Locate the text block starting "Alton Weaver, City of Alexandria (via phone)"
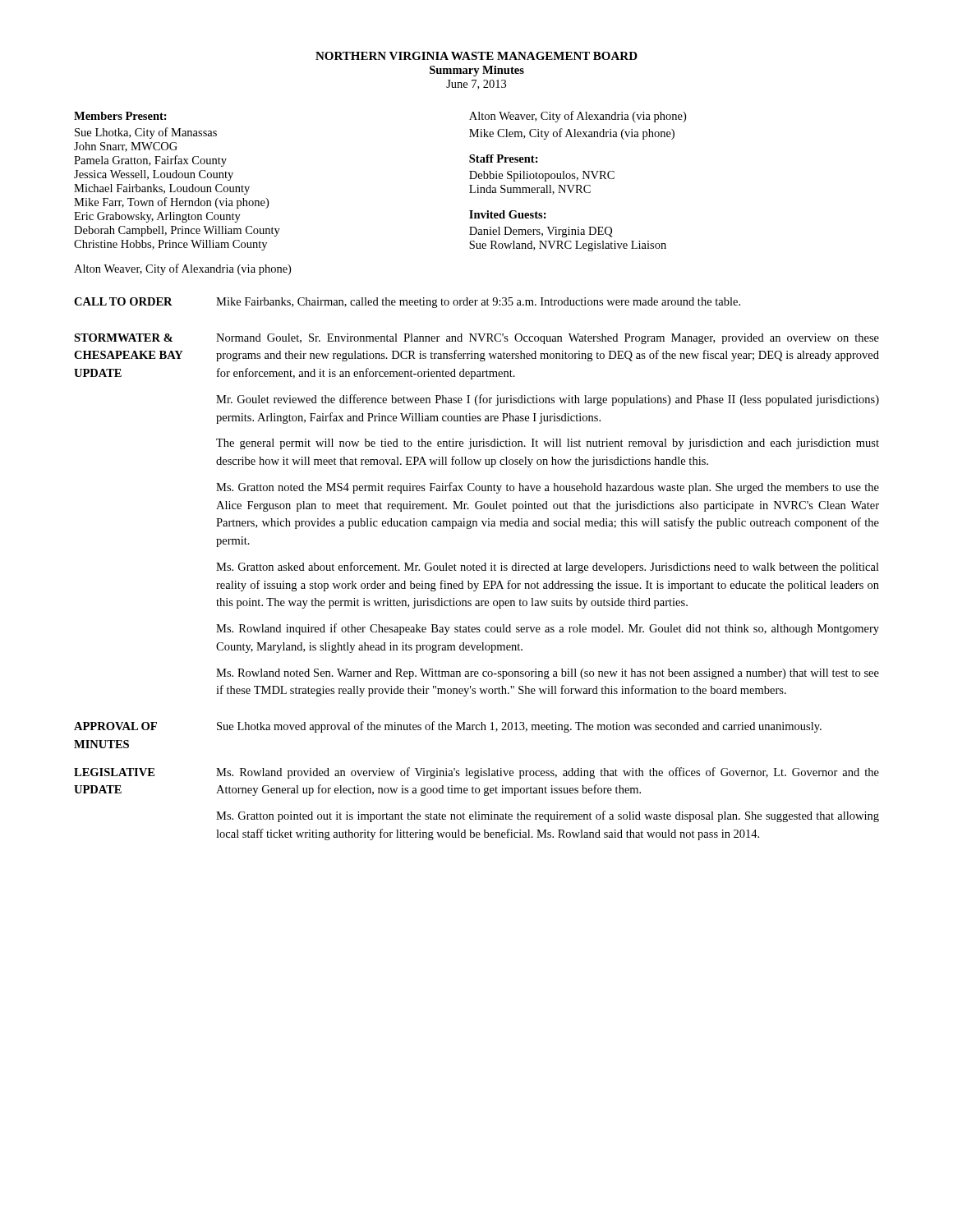 pyautogui.click(x=183, y=269)
